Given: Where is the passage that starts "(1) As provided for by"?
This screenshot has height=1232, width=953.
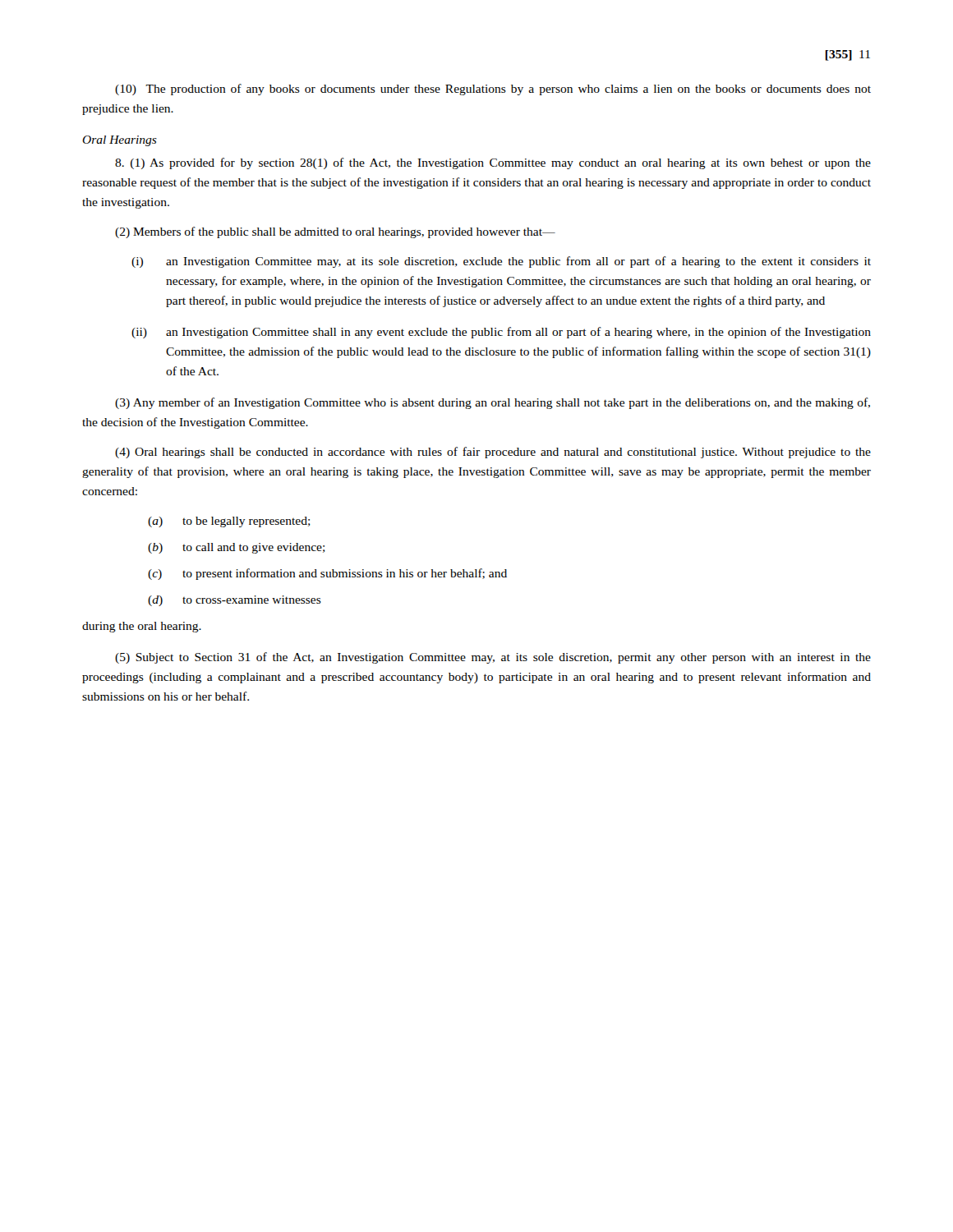Looking at the screenshot, I should 476,182.
